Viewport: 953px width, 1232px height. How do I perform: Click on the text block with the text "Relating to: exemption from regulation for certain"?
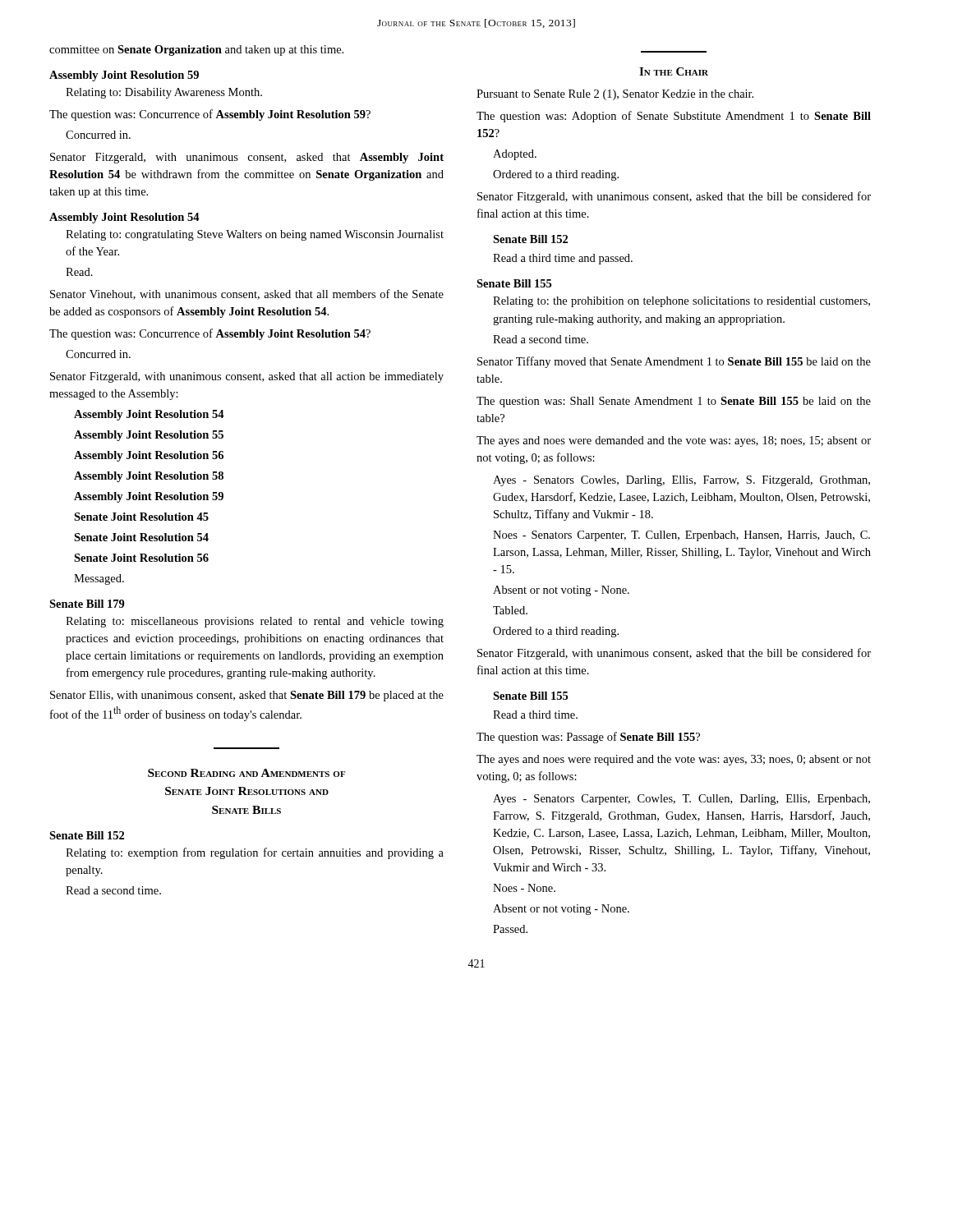point(255,861)
